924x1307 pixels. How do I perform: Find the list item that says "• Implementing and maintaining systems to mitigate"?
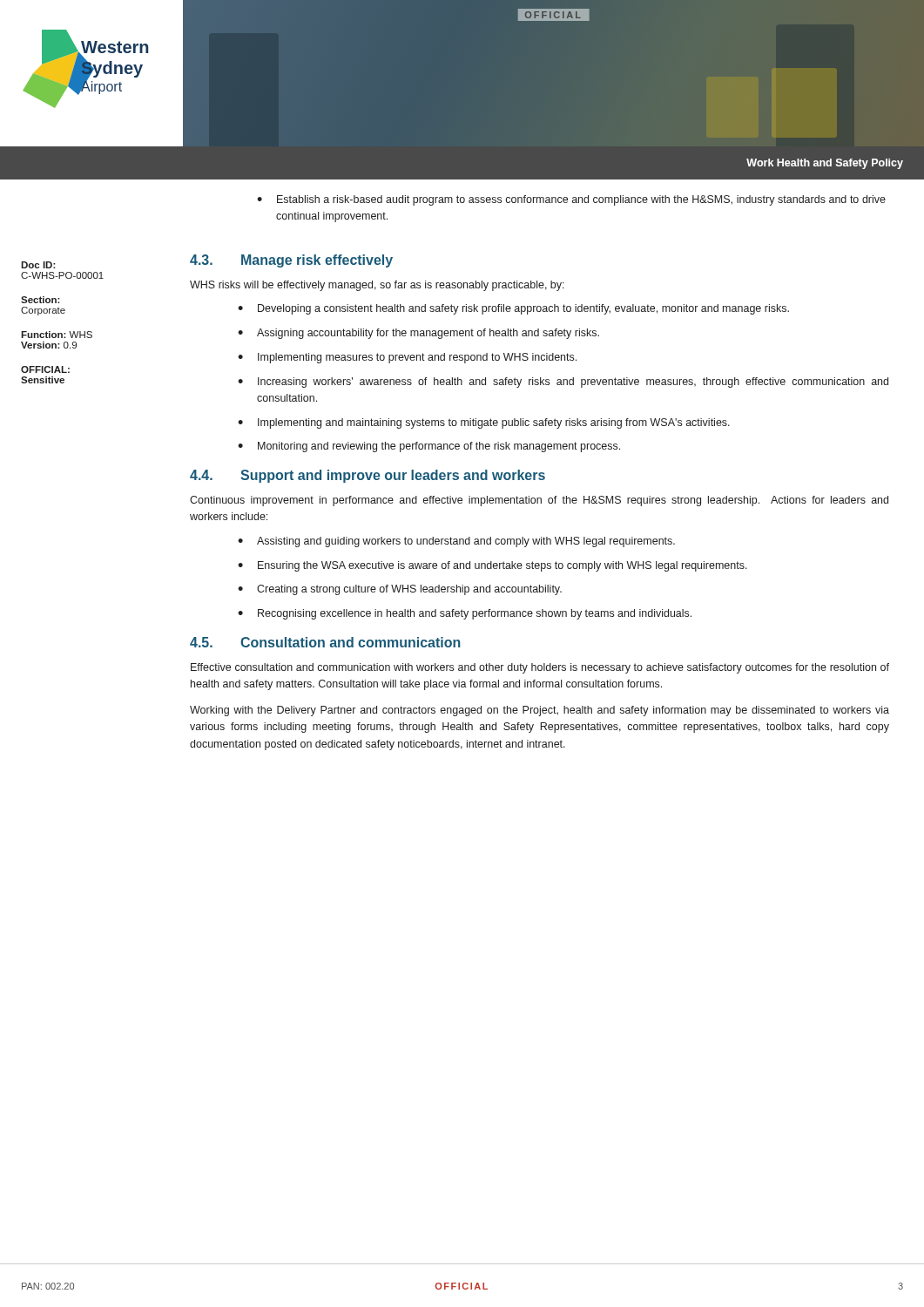(484, 423)
